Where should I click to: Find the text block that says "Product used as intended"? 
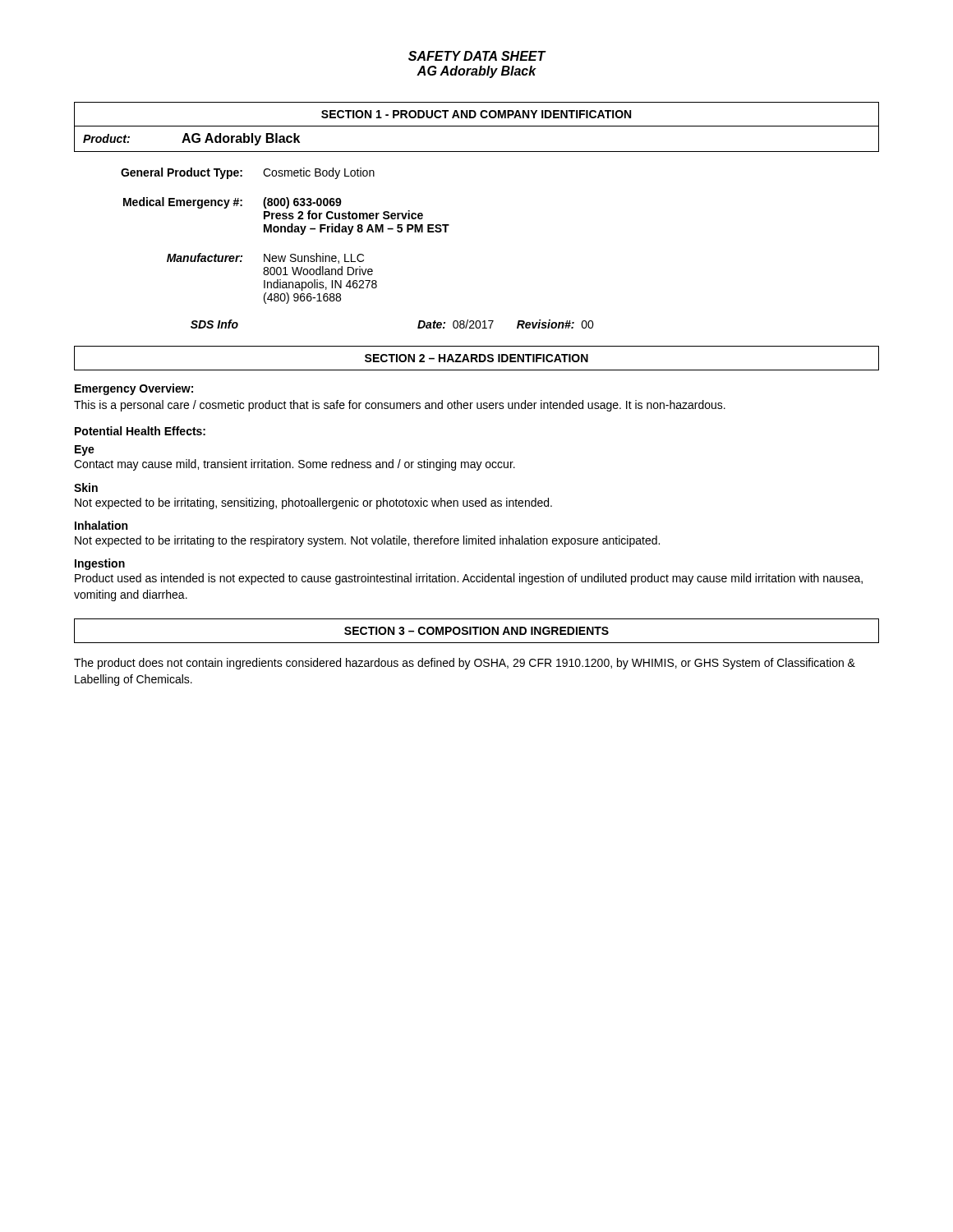pyautogui.click(x=469, y=587)
